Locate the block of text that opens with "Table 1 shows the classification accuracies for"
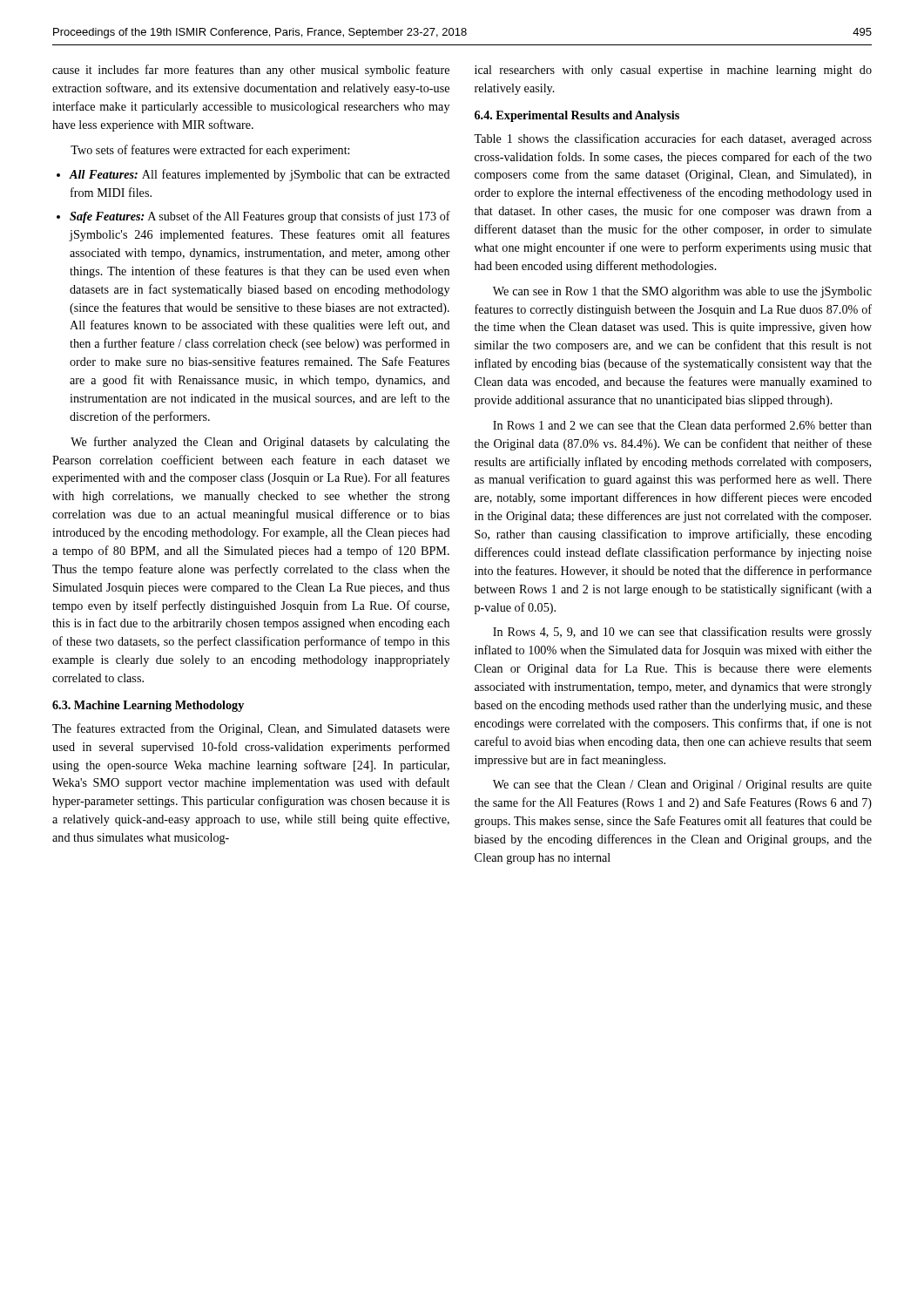The width and height of the screenshot is (924, 1307). click(673, 202)
